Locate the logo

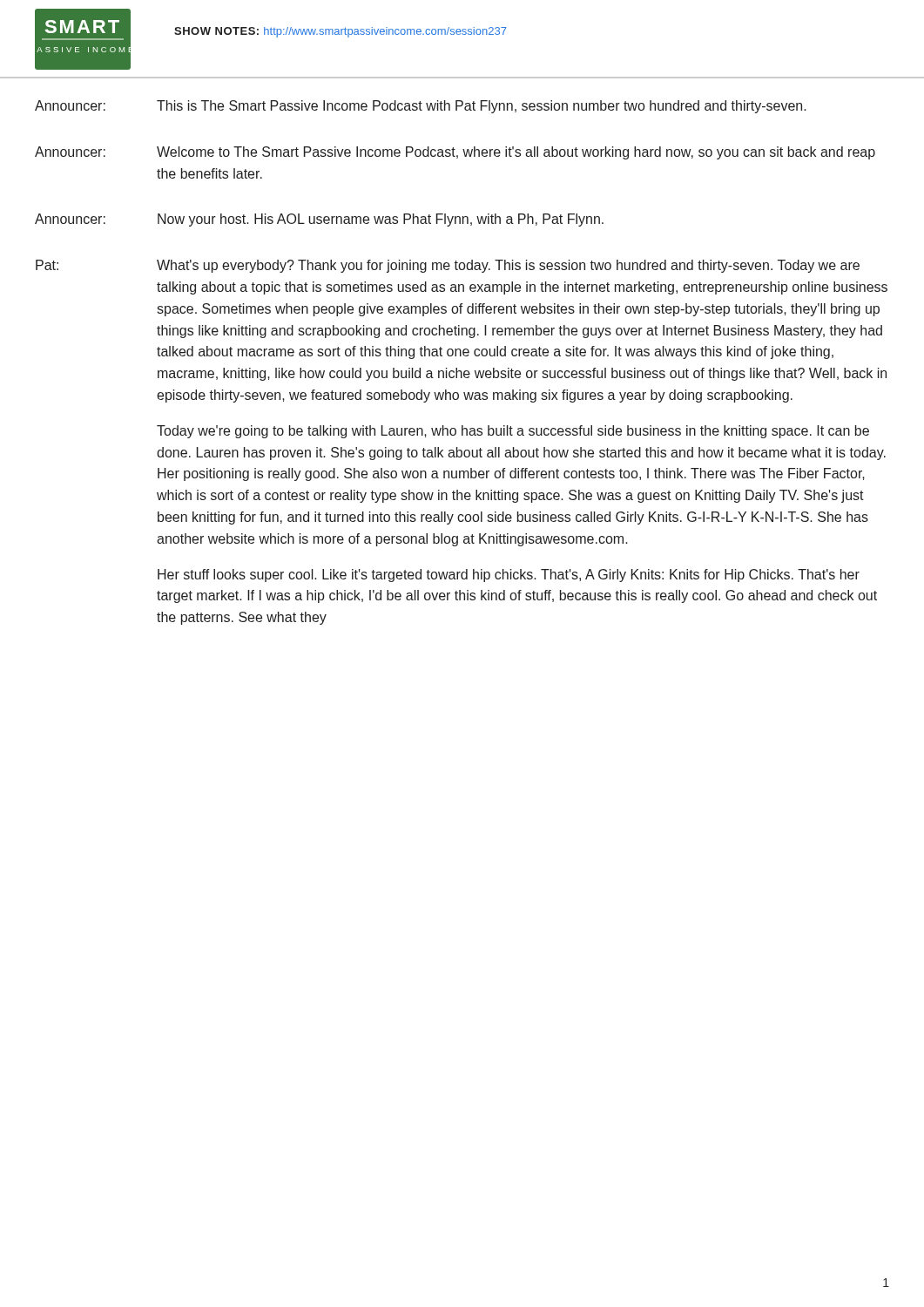pyautogui.click(x=83, y=39)
